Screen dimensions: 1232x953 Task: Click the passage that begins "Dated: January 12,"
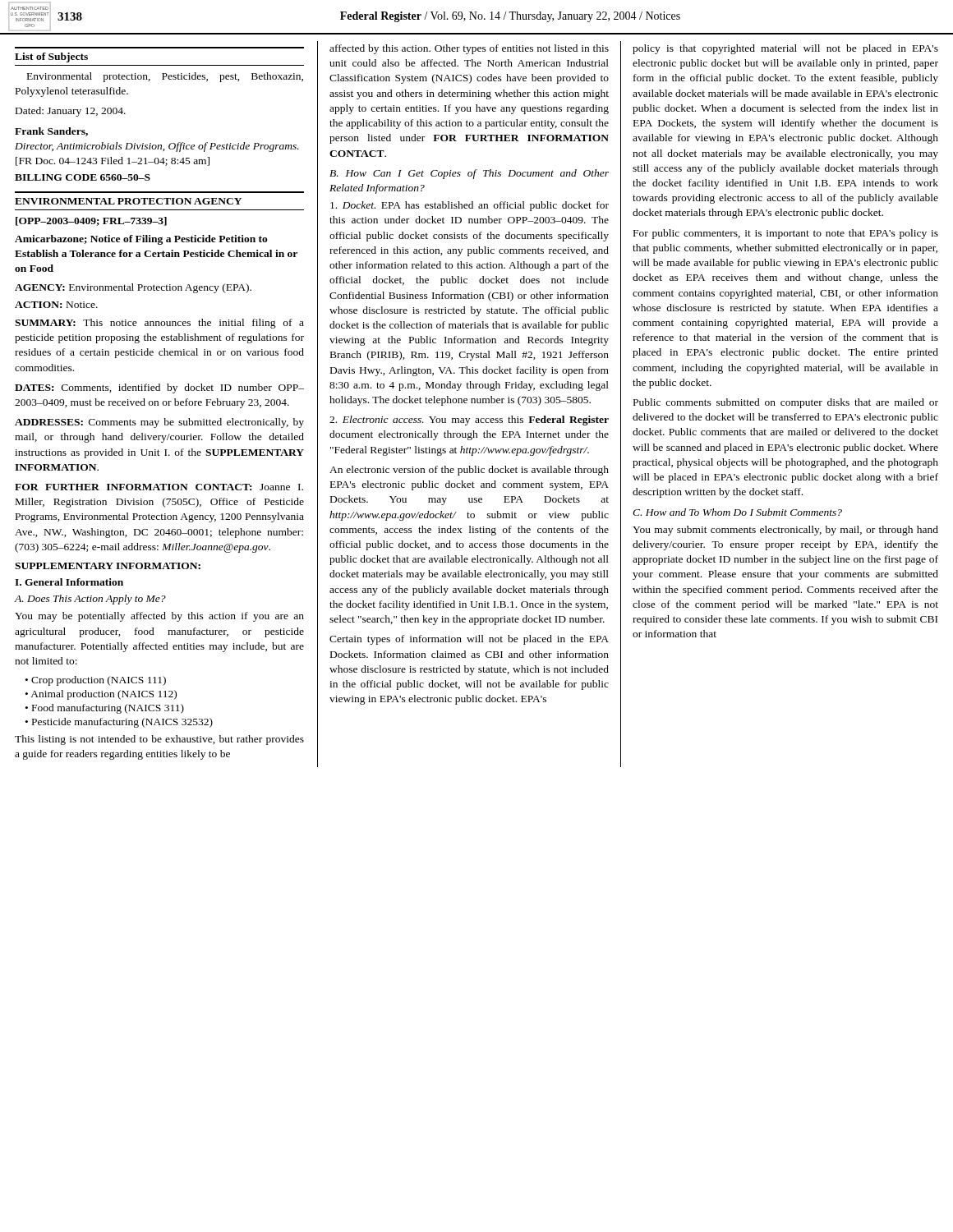click(x=71, y=112)
